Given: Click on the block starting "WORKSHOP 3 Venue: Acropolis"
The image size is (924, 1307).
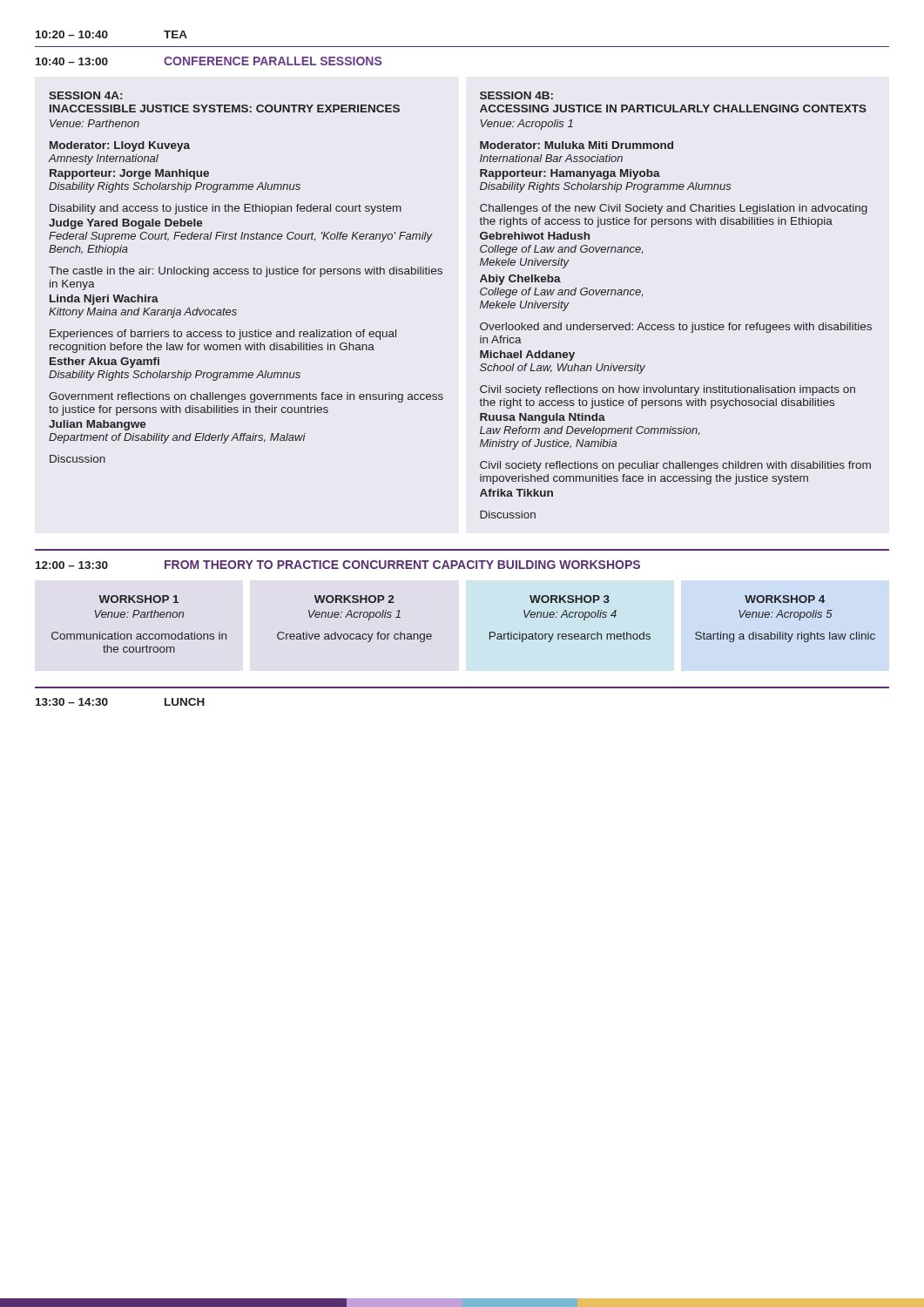Looking at the screenshot, I should click(570, 617).
